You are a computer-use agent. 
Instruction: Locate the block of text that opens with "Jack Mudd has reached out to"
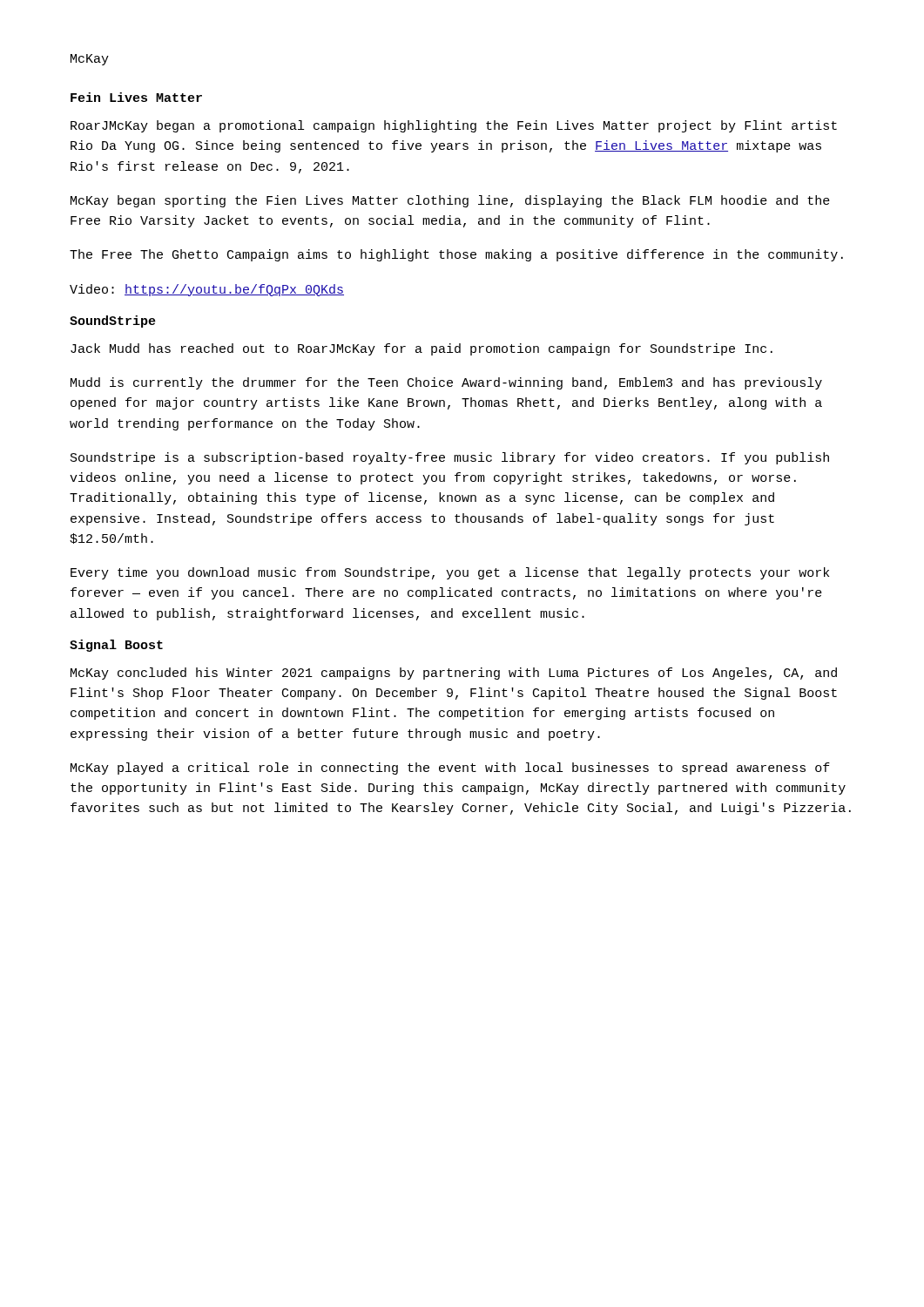(x=422, y=350)
